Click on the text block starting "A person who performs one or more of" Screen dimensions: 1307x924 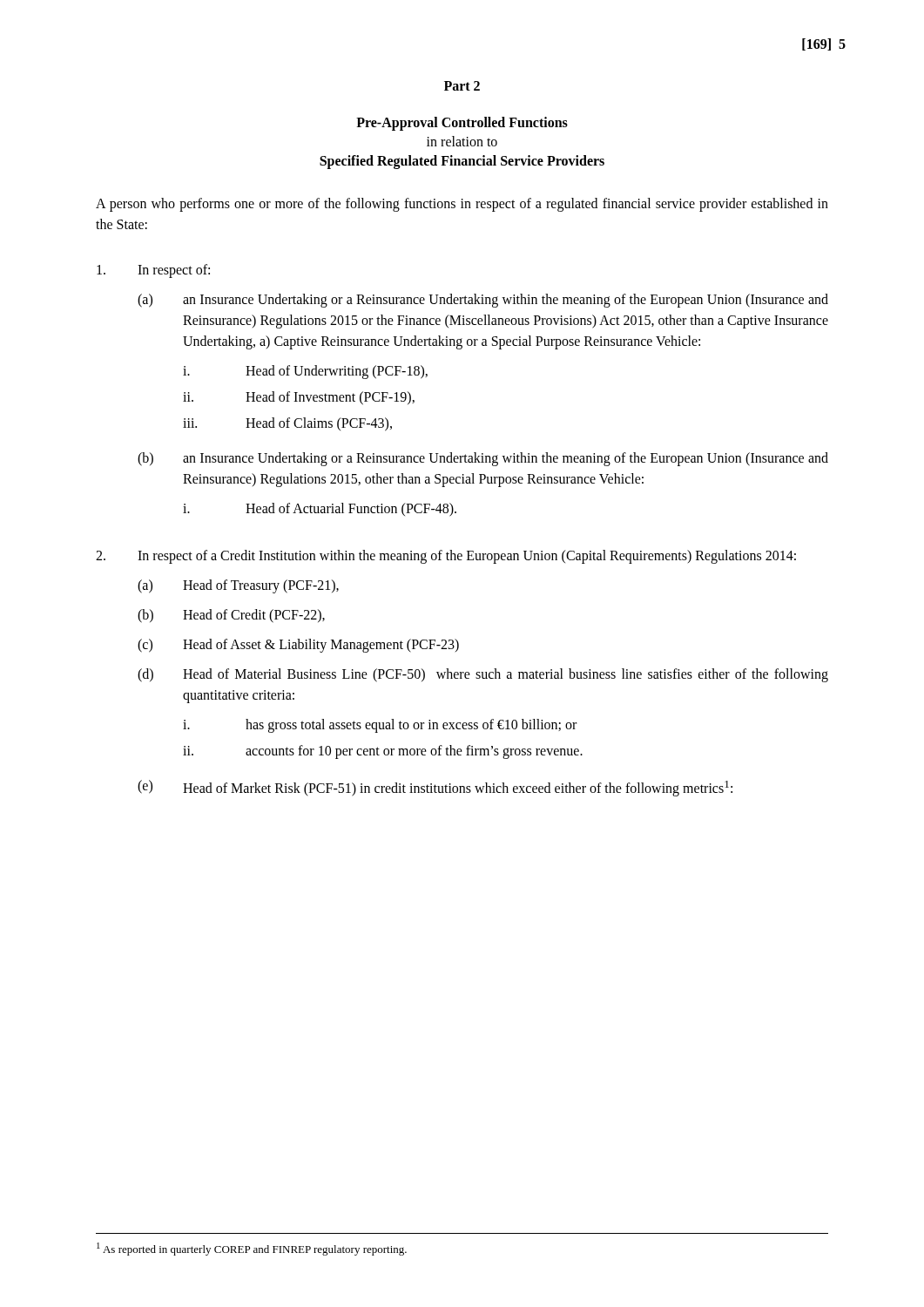coord(462,214)
